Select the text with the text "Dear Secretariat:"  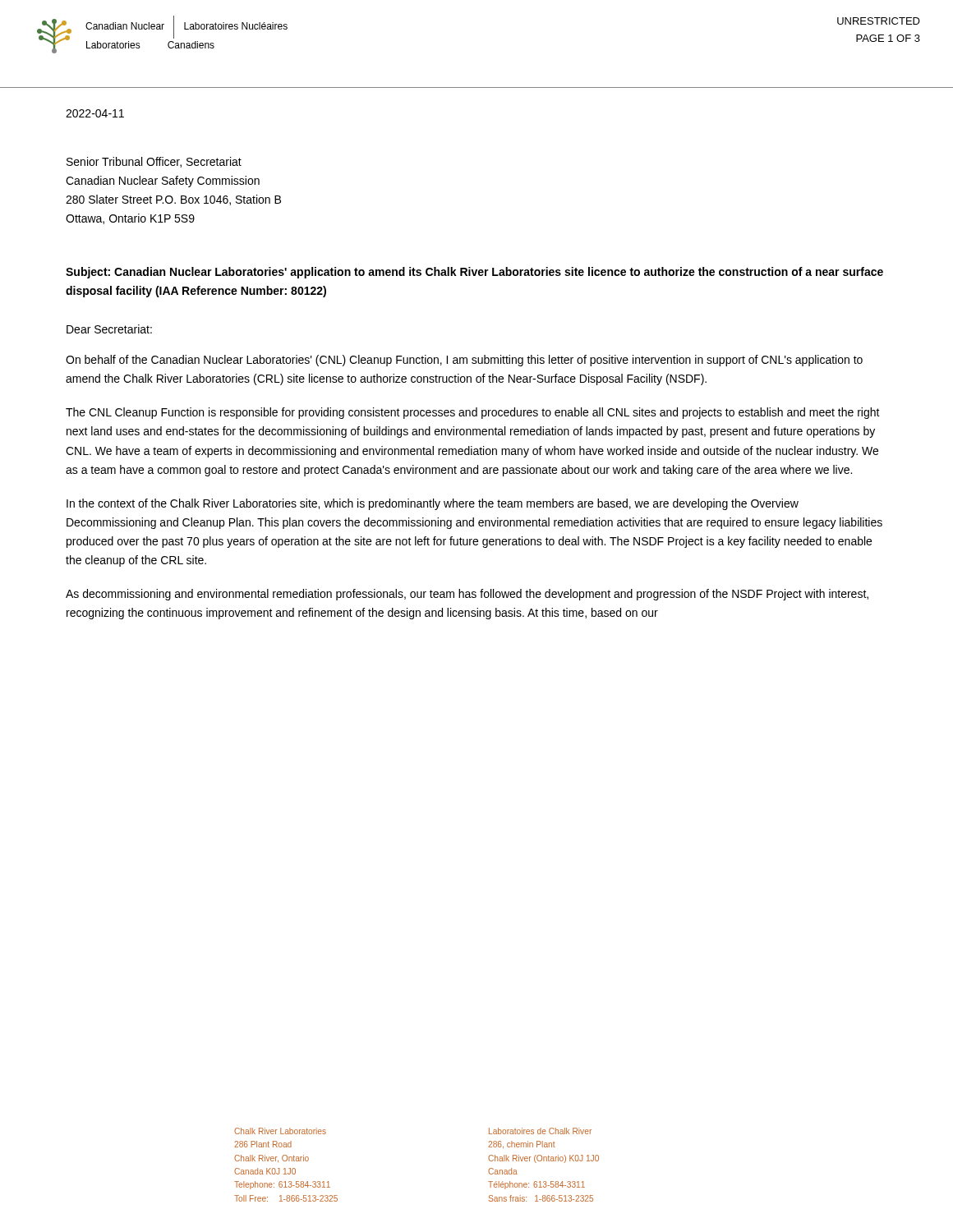click(x=109, y=329)
